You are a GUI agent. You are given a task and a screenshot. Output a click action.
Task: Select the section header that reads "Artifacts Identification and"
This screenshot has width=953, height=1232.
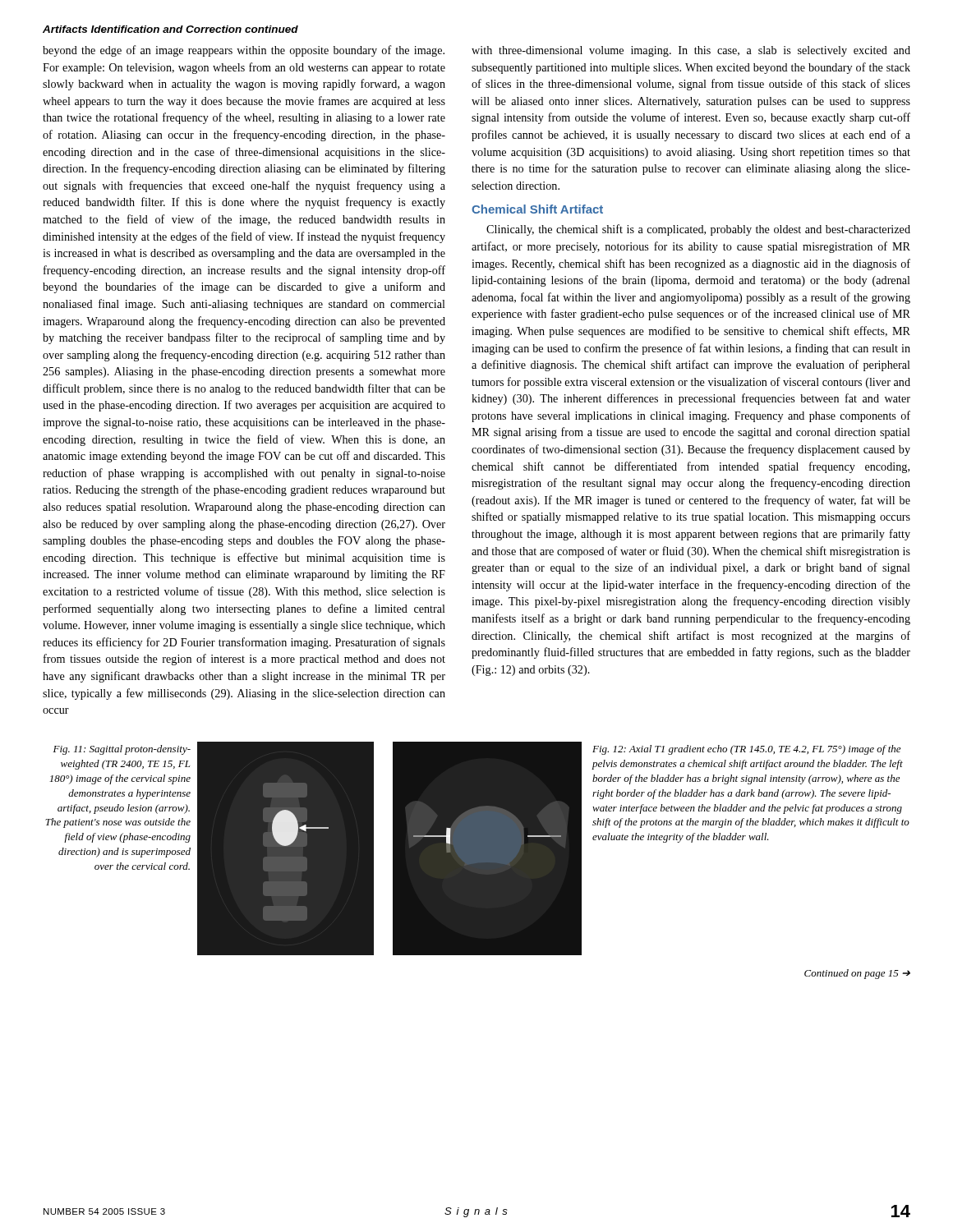[x=170, y=29]
